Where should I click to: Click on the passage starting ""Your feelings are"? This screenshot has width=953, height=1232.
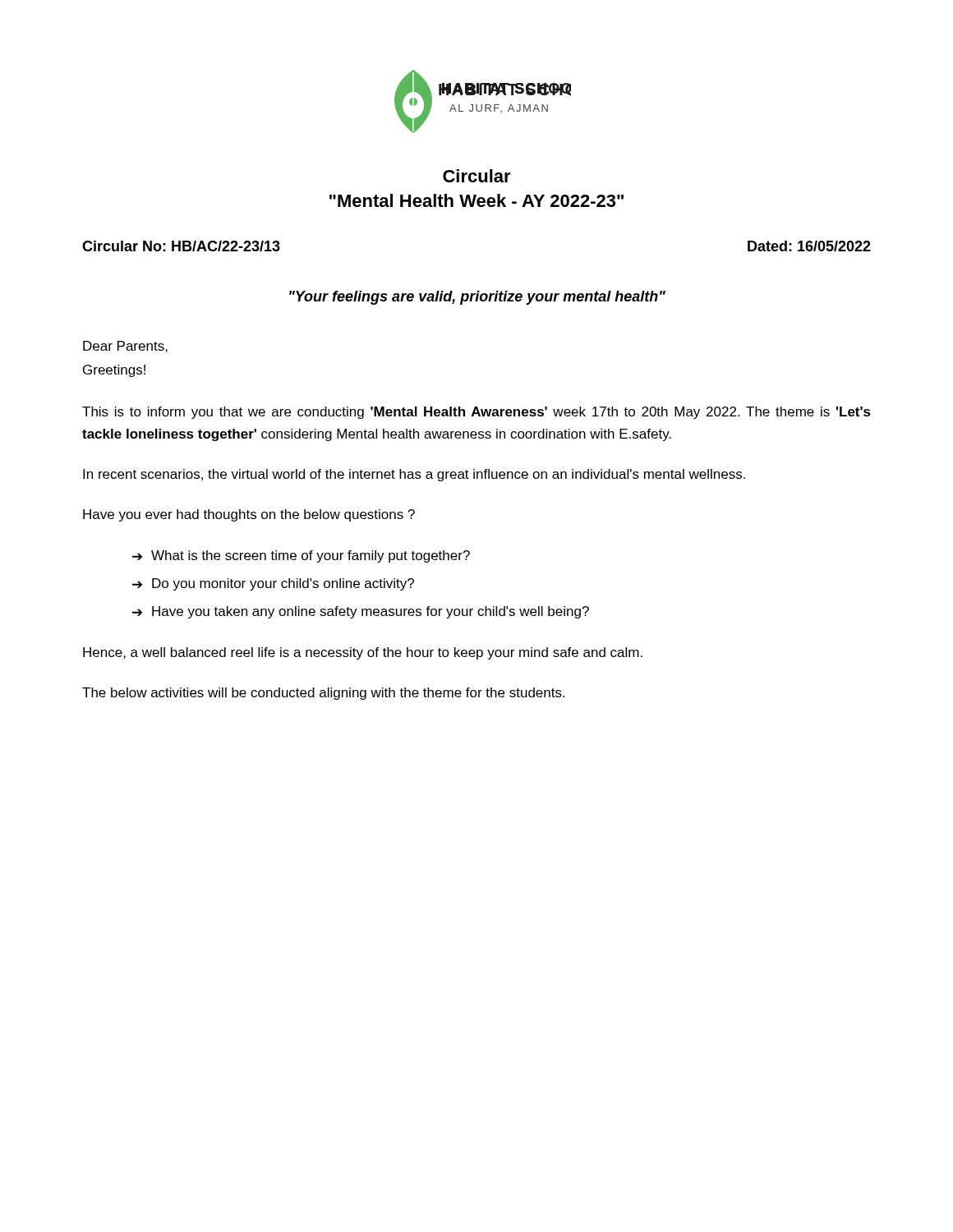click(476, 296)
